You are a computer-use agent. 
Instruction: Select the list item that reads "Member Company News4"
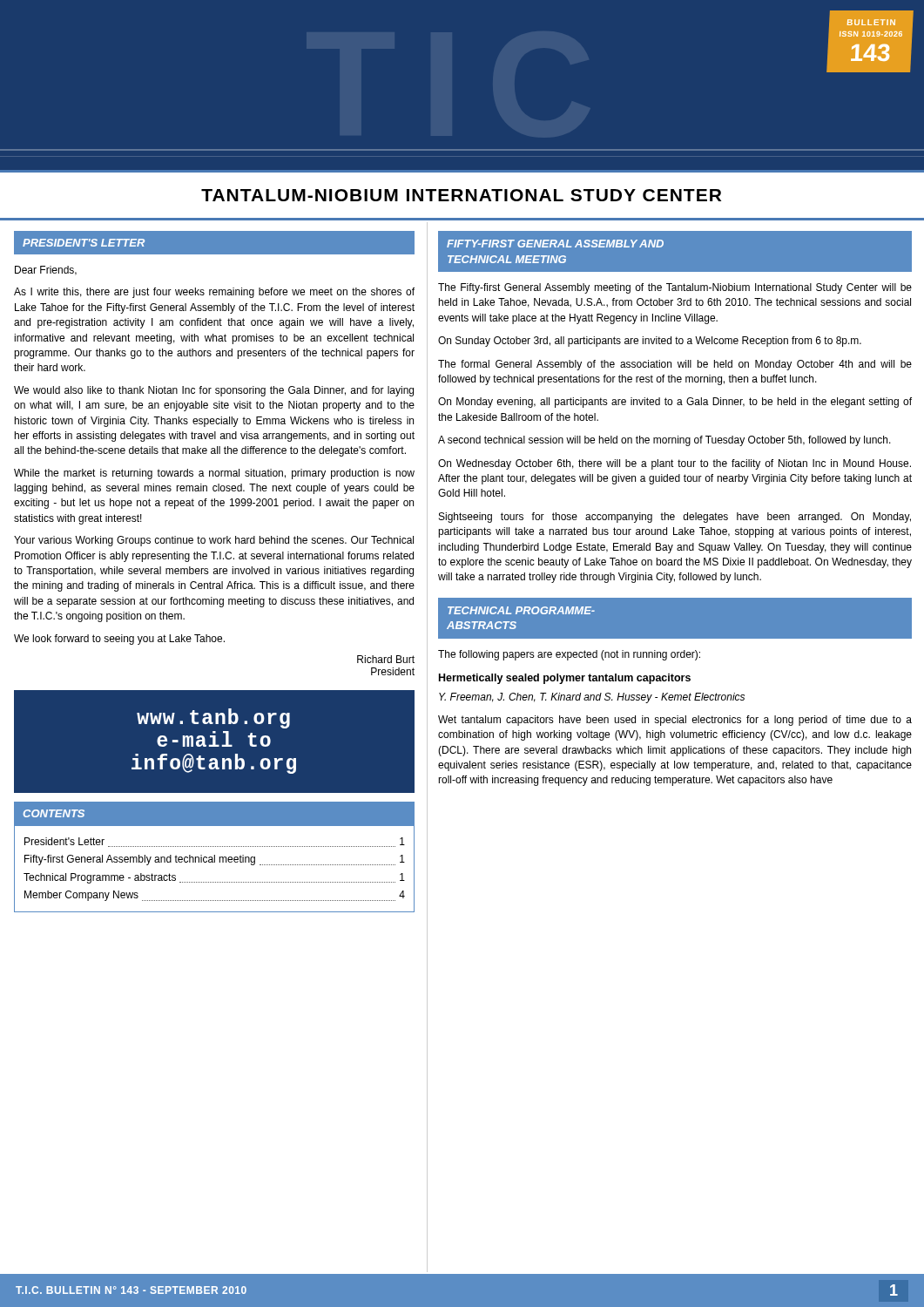coord(214,895)
